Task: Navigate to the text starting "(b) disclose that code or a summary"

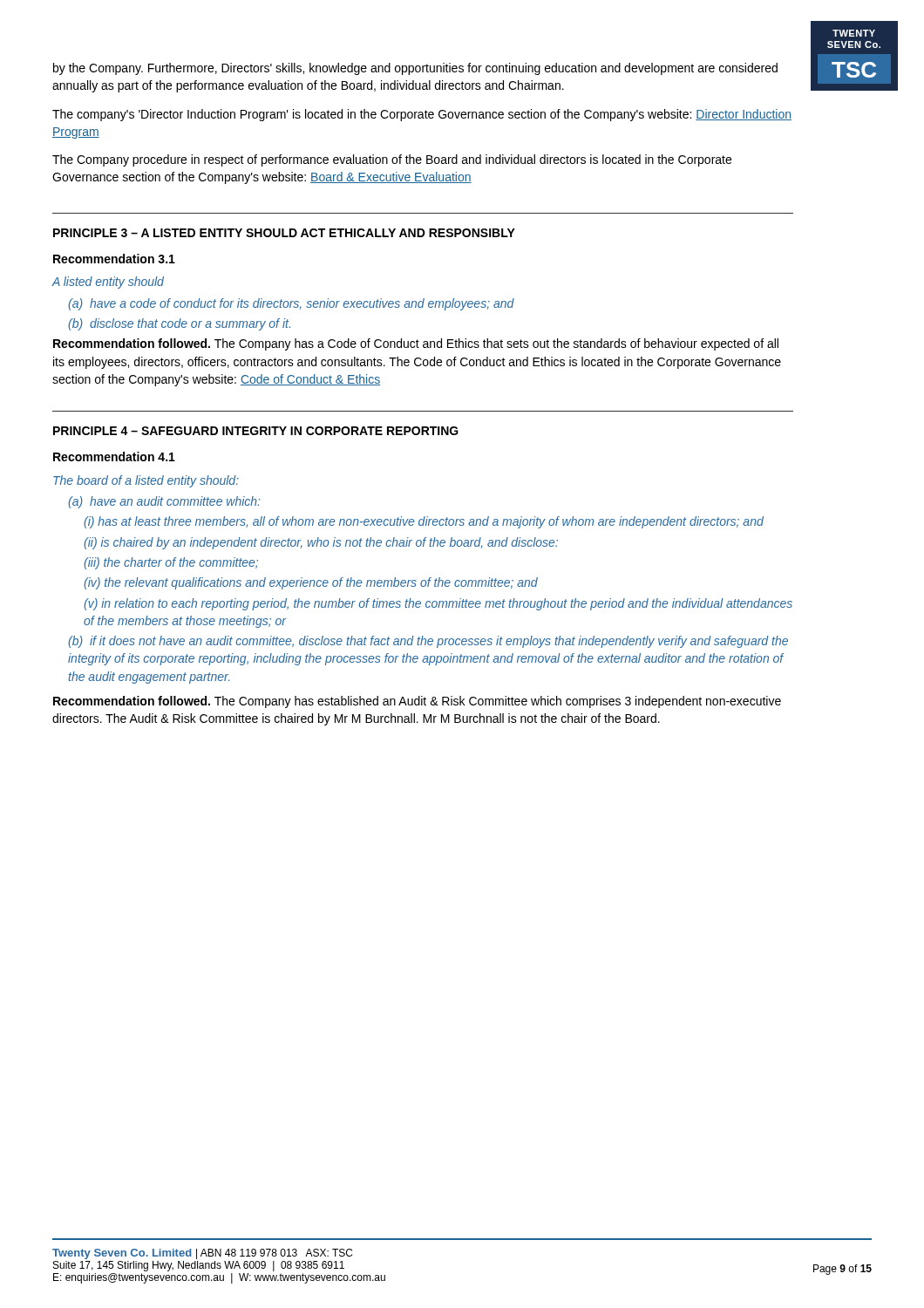Action: (179, 324)
